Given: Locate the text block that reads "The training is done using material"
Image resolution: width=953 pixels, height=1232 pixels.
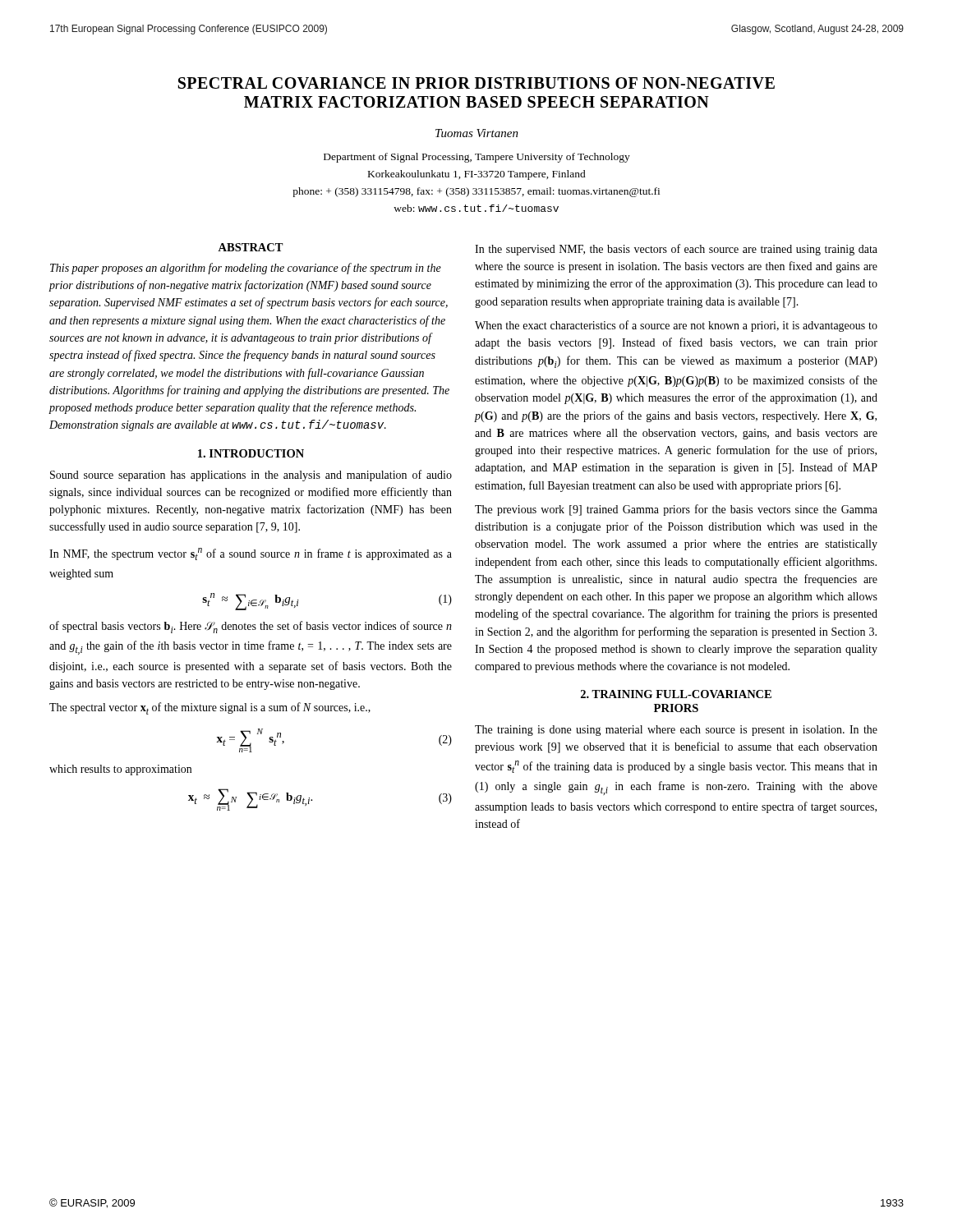Looking at the screenshot, I should pos(676,777).
